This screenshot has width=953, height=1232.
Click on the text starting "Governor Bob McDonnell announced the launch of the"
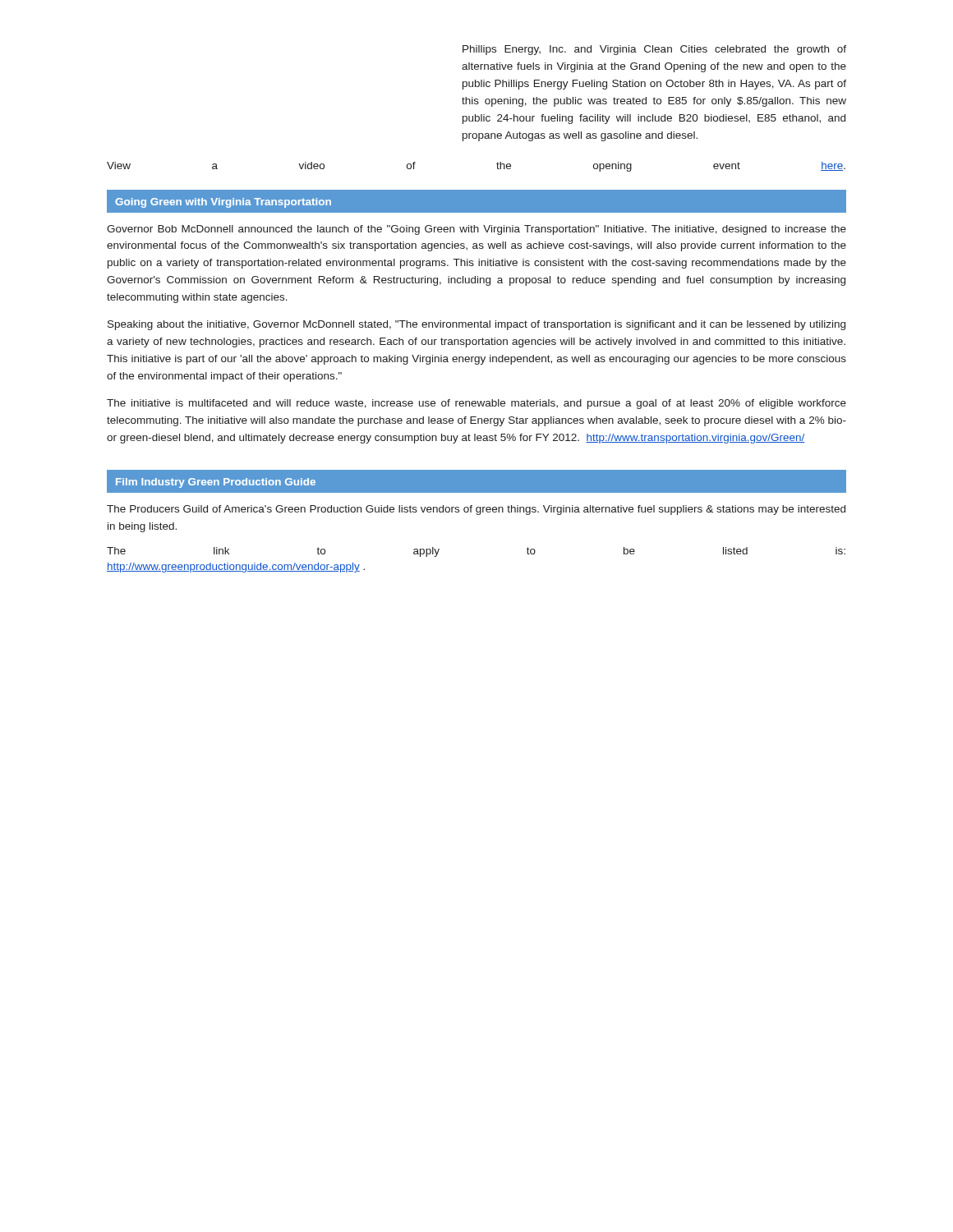476,263
